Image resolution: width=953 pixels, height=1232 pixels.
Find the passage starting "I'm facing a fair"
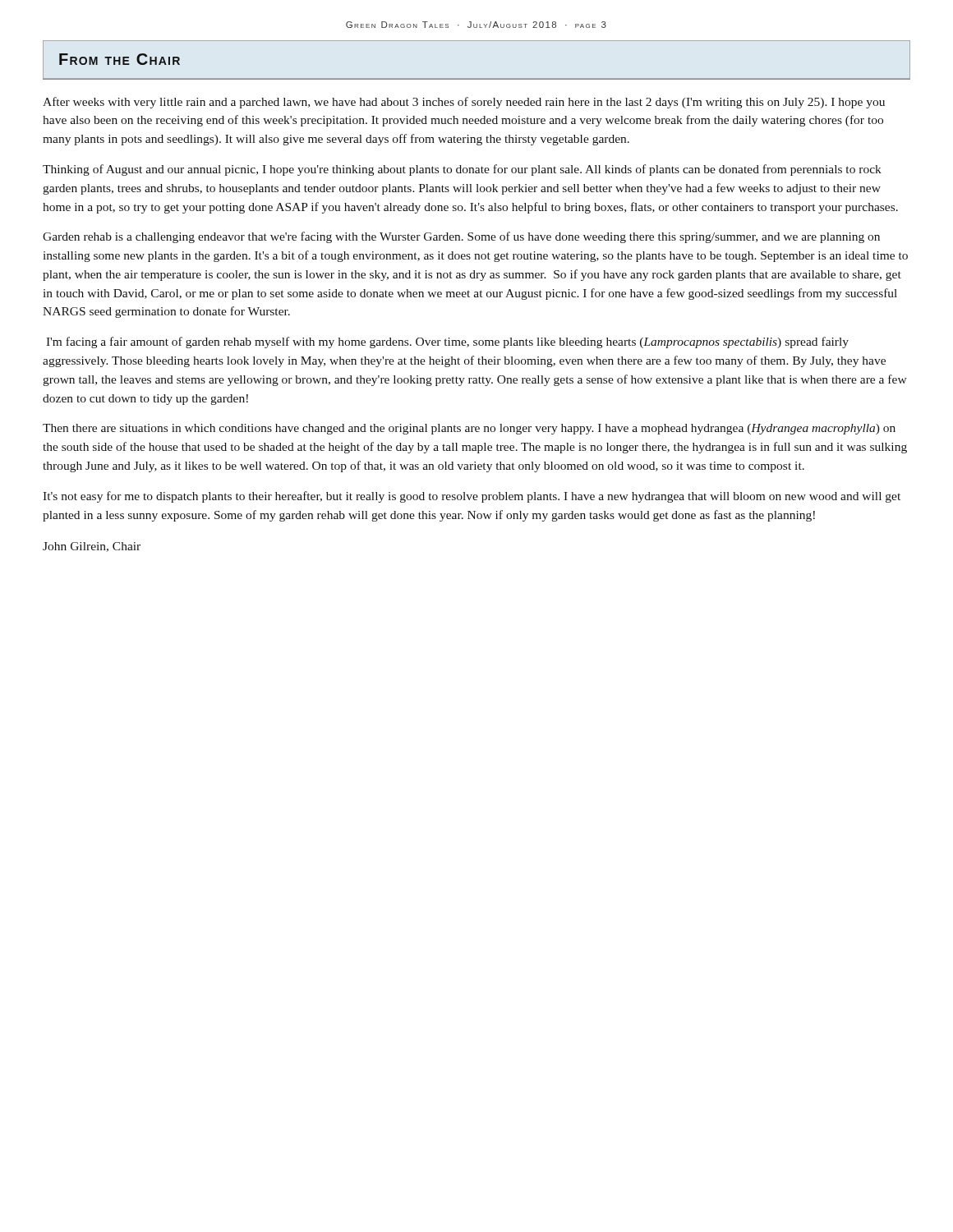(x=476, y=370)
